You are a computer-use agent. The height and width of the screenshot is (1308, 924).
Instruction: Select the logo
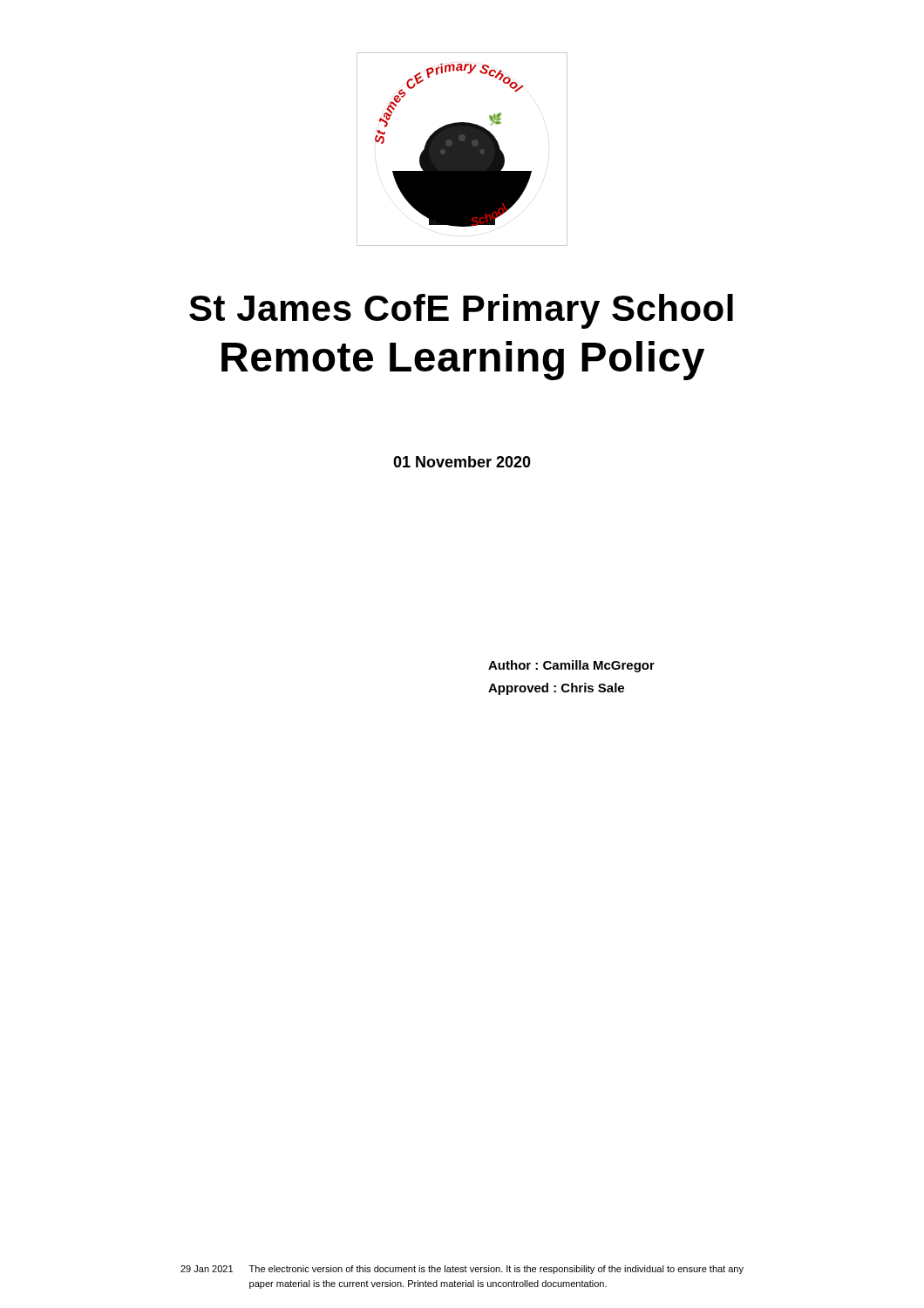coord(462,149)
